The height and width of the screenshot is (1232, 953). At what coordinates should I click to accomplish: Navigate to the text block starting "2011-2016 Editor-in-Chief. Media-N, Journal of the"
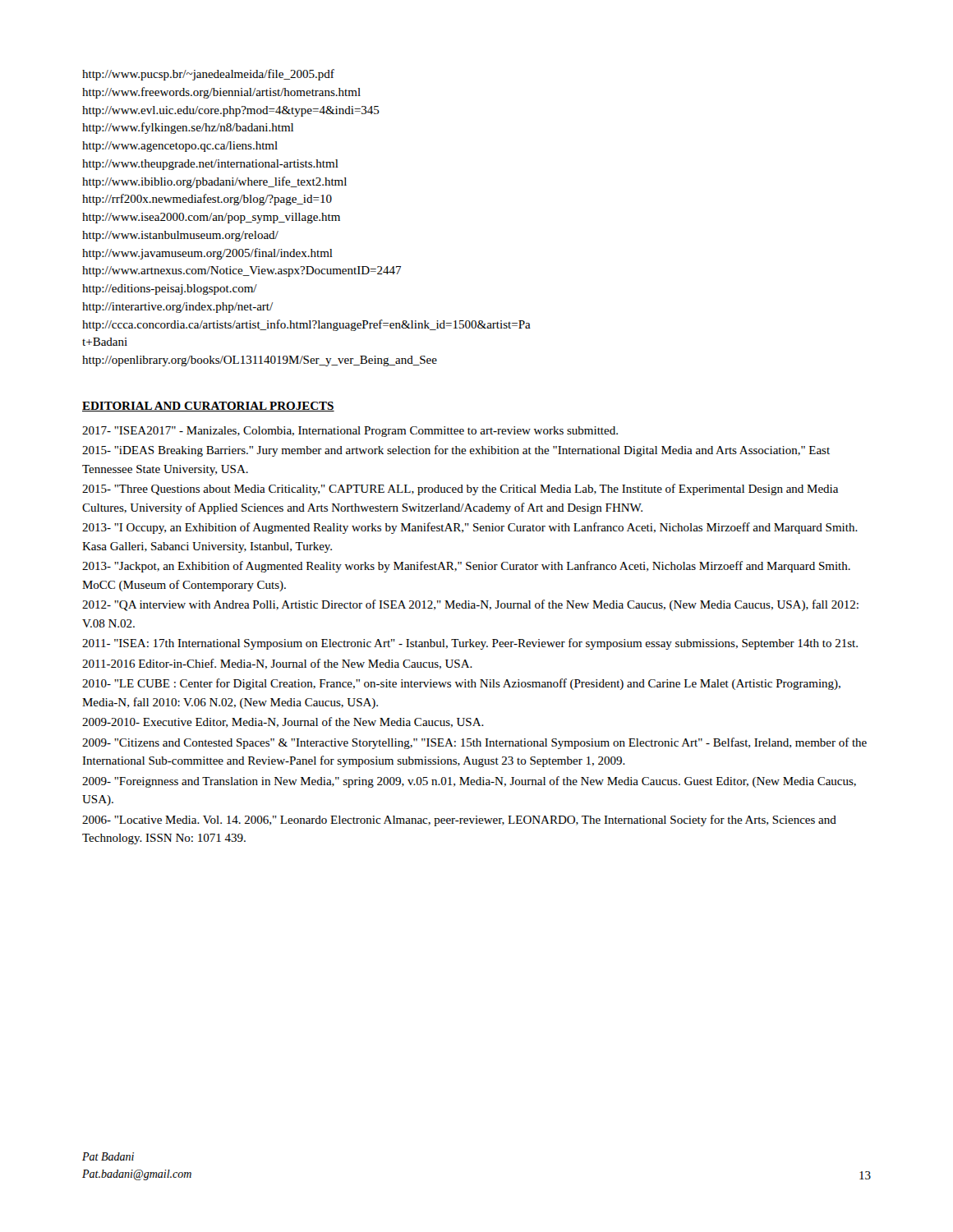277,663
